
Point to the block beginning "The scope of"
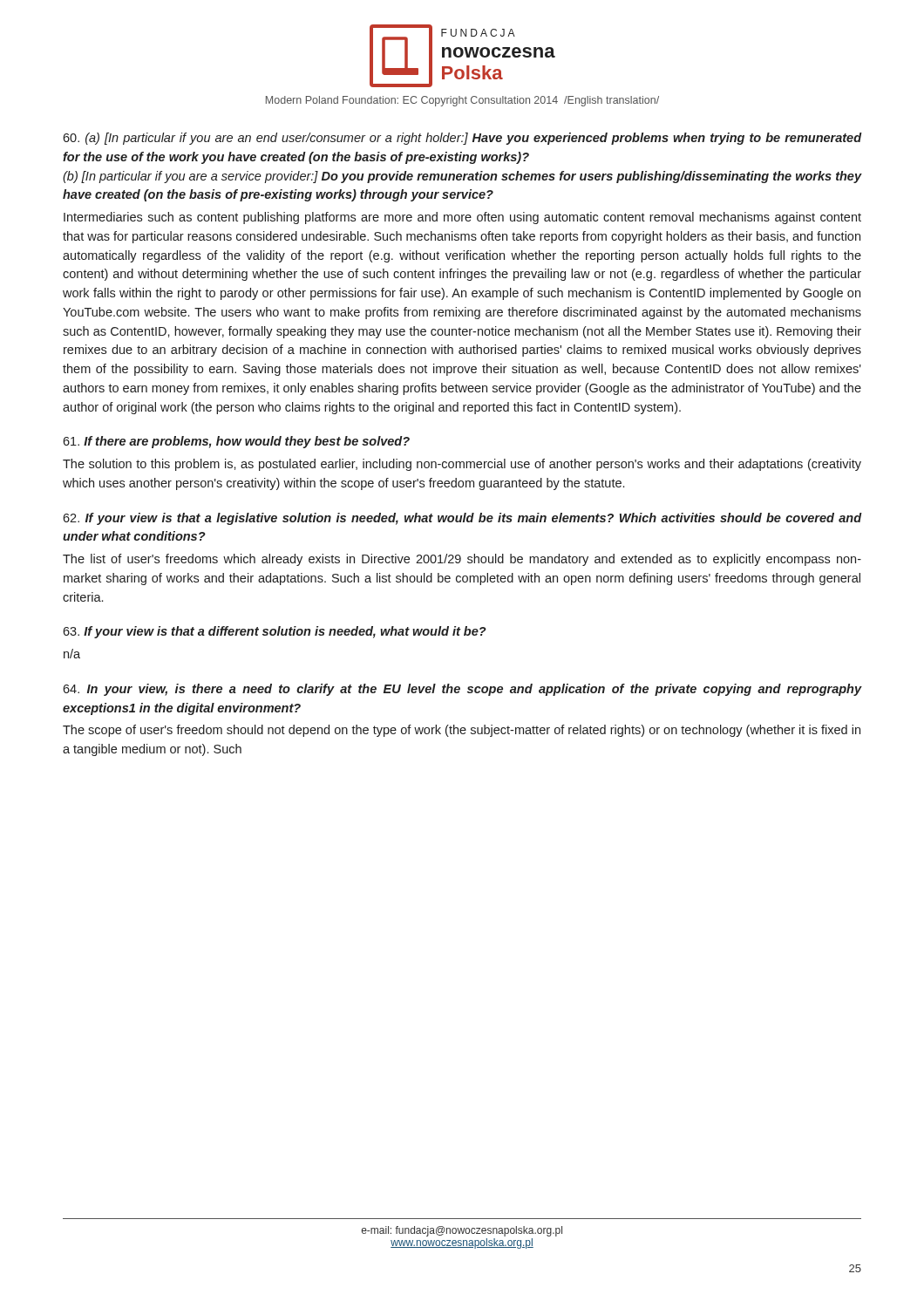(462, 740)
